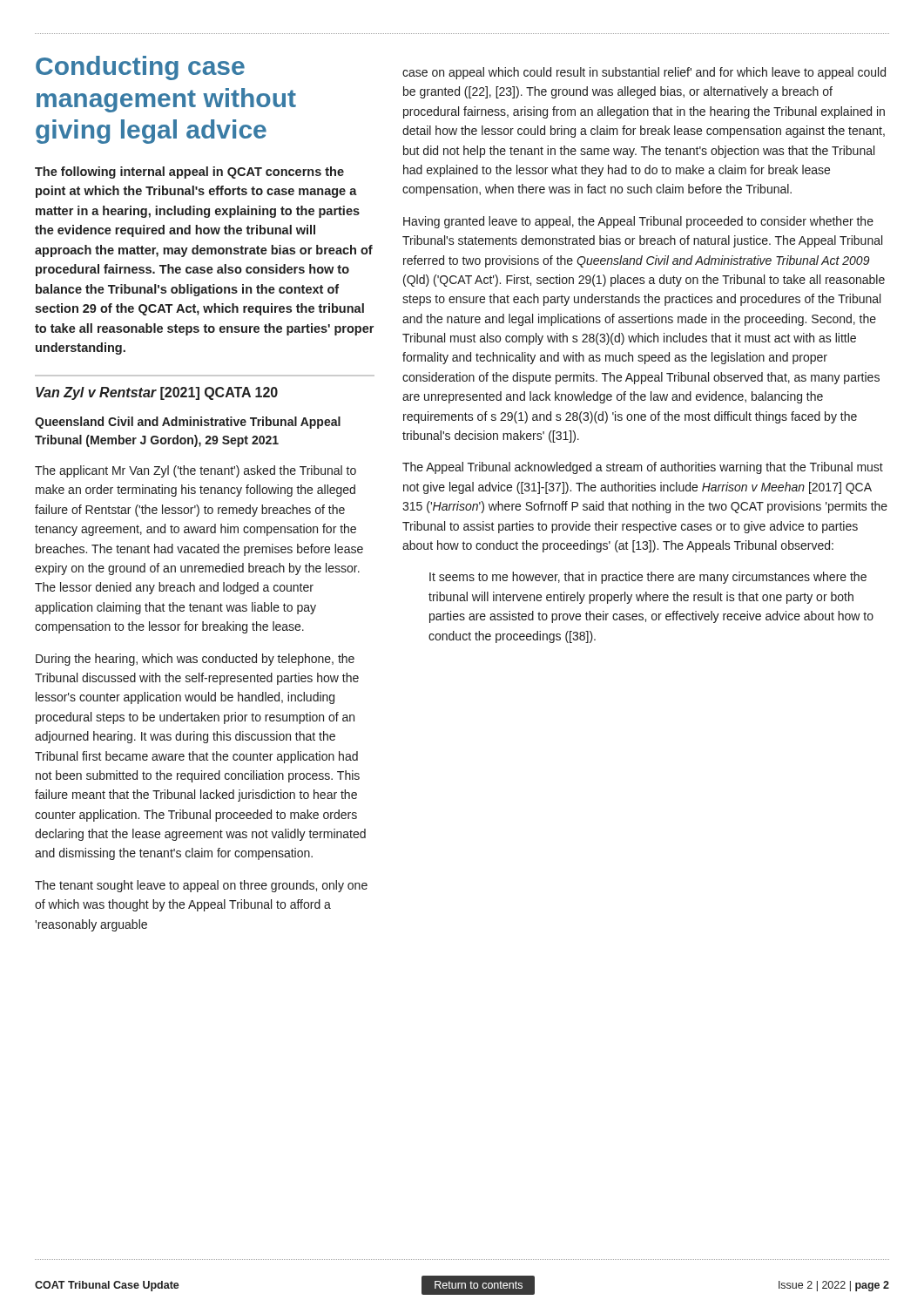Image resolution: width=924 pixels, height=1307 pixels.
Task: Find the passage starting "During the hearing, which"
Action: pos(205,756)
